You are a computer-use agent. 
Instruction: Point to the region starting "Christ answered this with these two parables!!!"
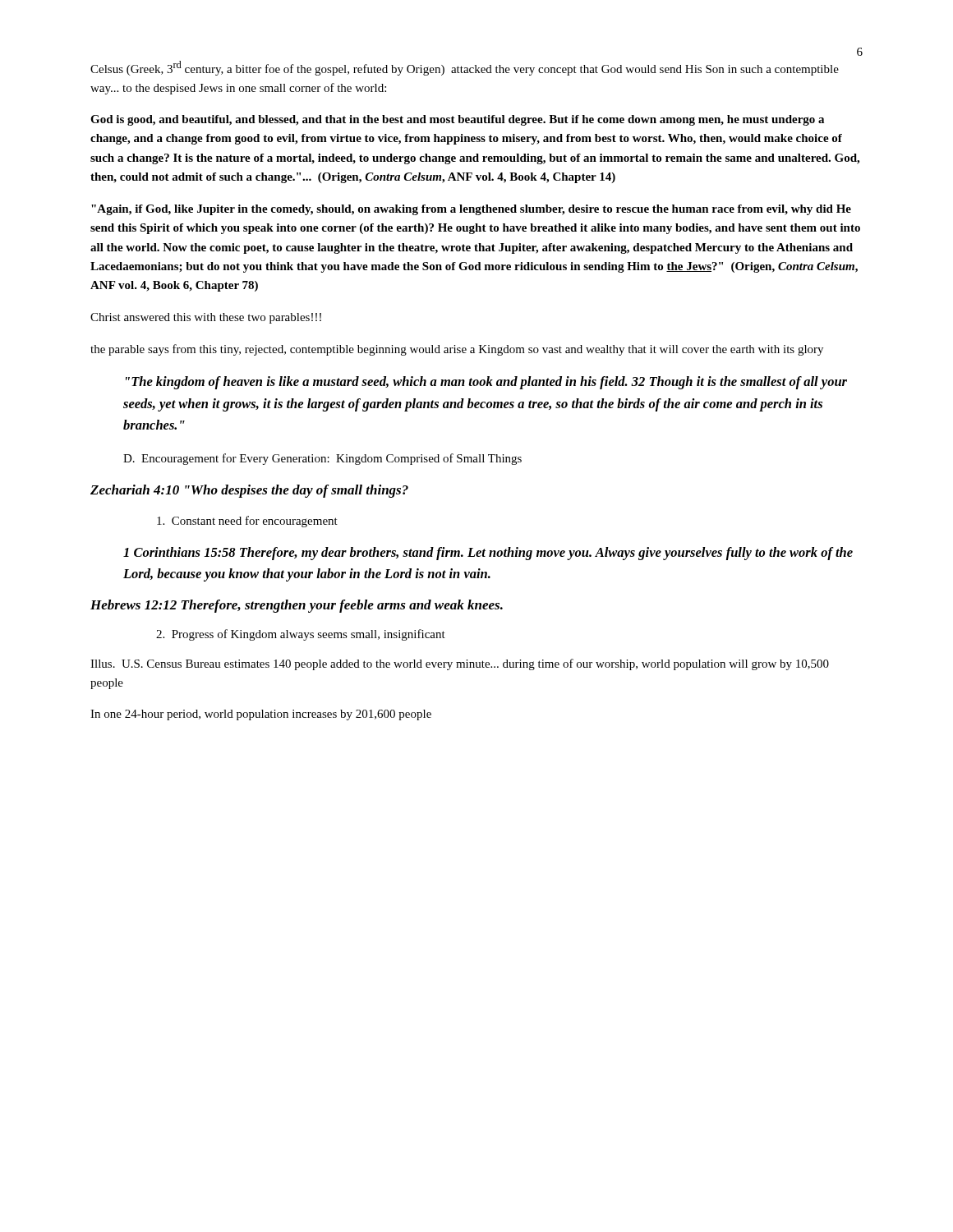206,317
